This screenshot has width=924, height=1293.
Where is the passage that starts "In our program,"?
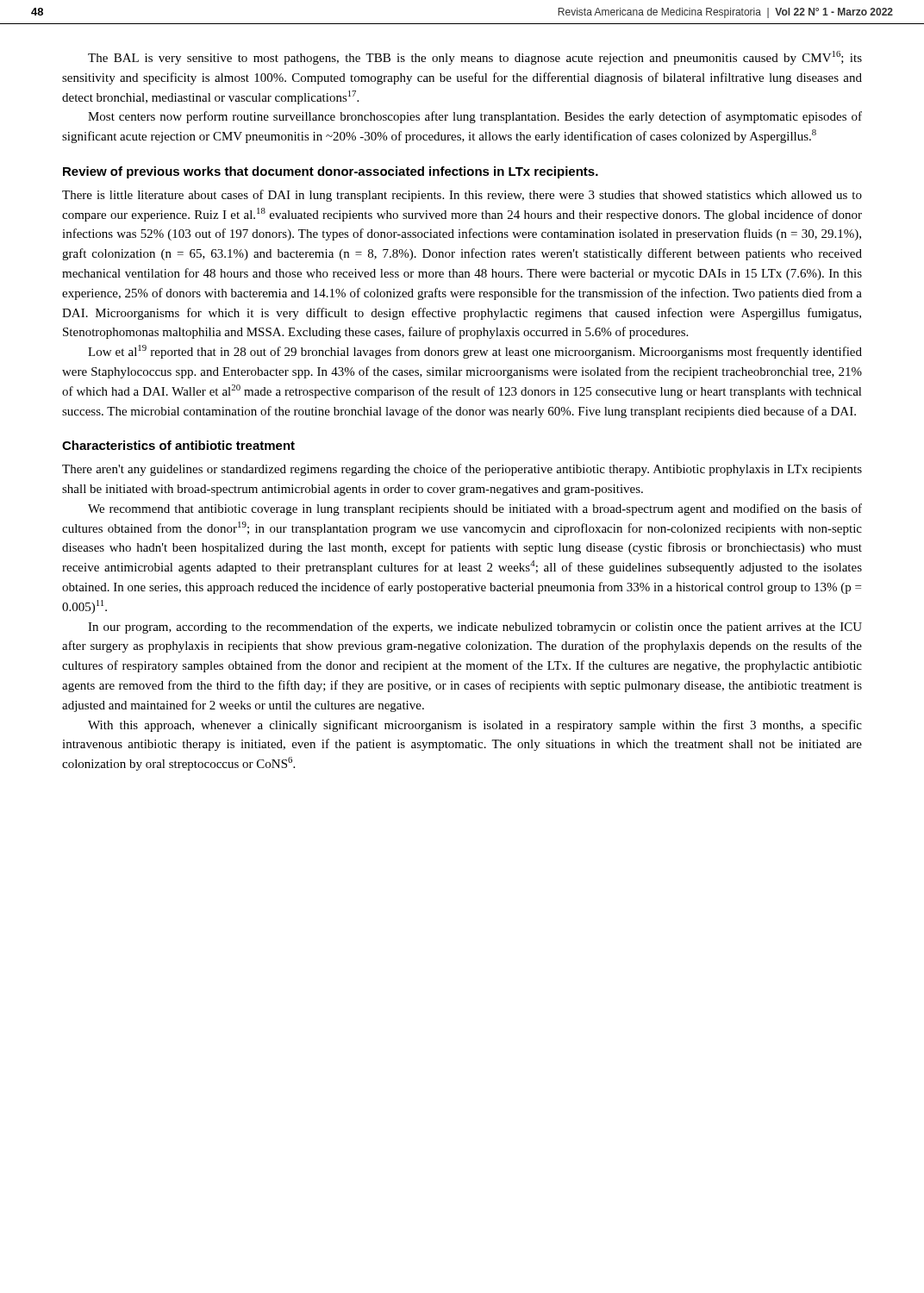[462, 666]
